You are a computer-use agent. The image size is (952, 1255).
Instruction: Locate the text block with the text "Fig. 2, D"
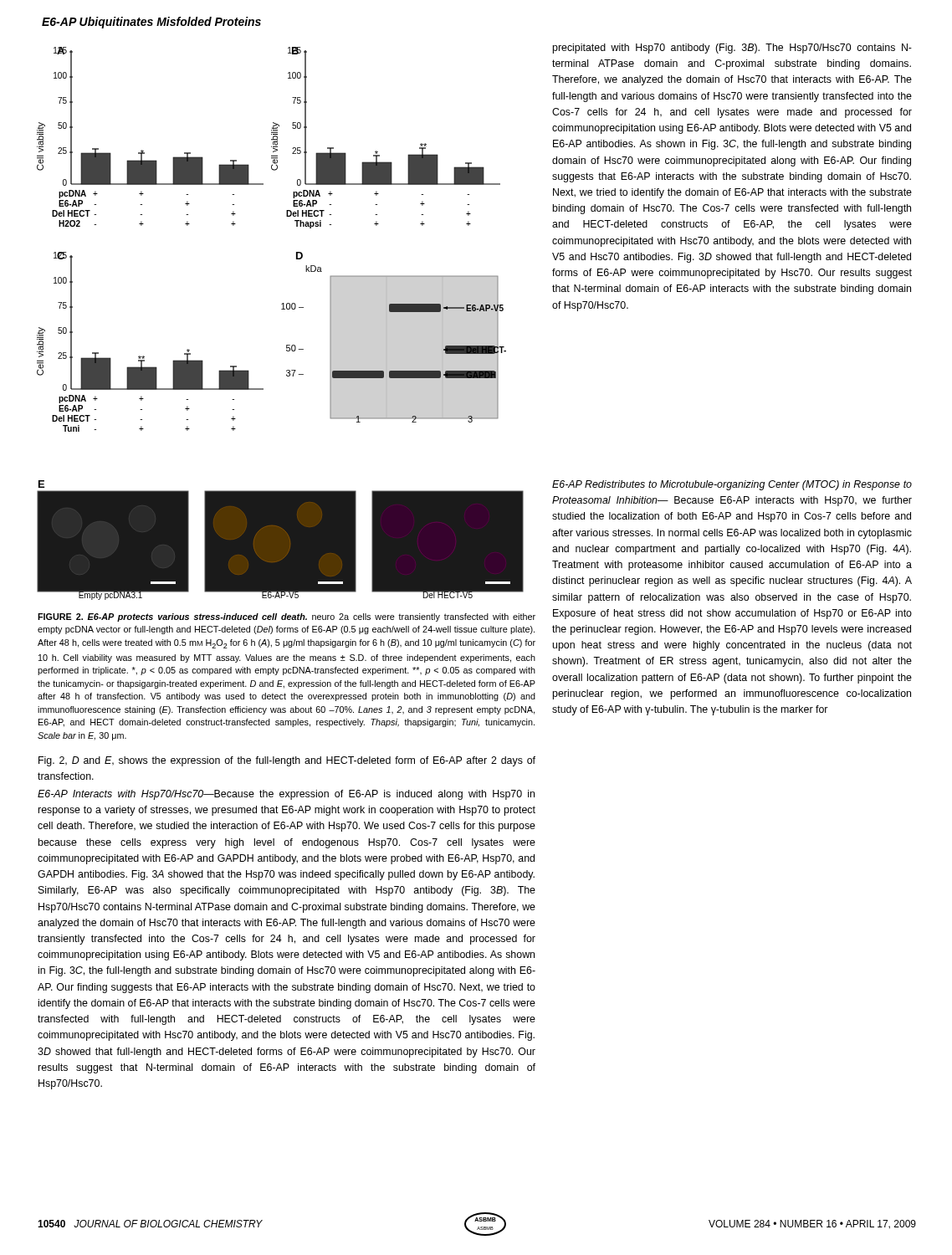click(x=287, y=769)
